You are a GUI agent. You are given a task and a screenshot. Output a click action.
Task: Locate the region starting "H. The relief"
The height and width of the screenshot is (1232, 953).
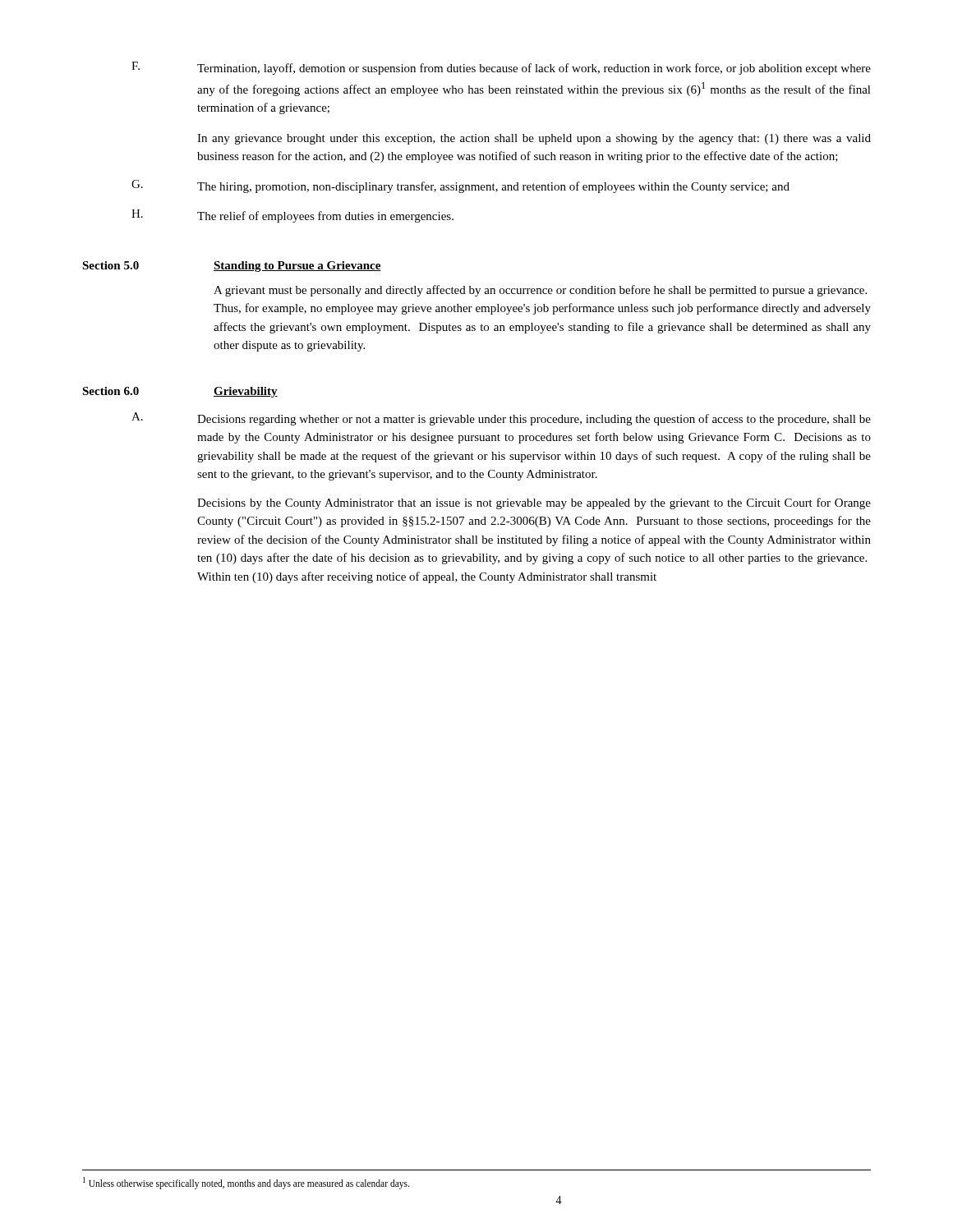coord(292,216)
